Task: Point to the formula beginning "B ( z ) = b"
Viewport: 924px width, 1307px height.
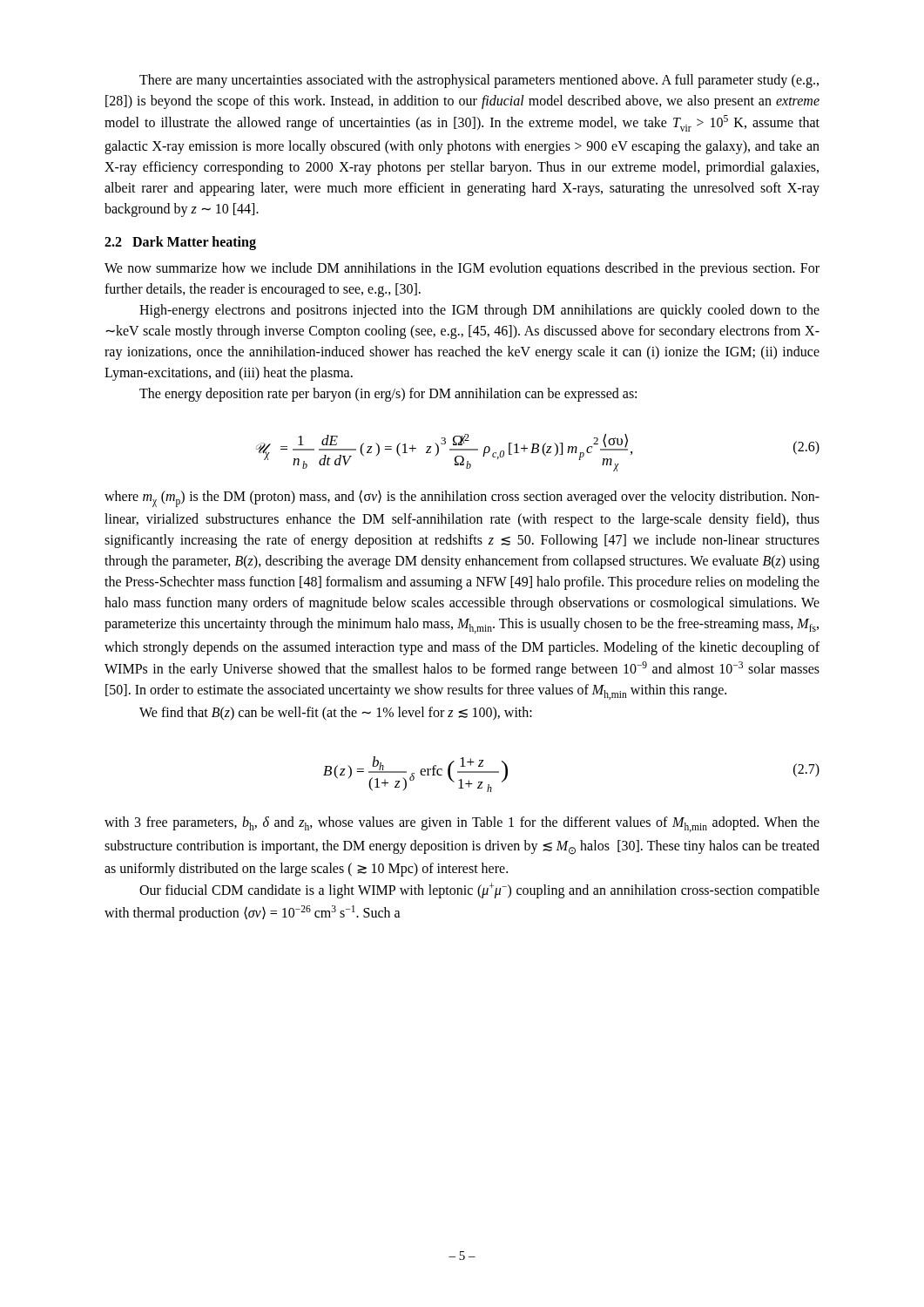Action: (x=462, y=770)
